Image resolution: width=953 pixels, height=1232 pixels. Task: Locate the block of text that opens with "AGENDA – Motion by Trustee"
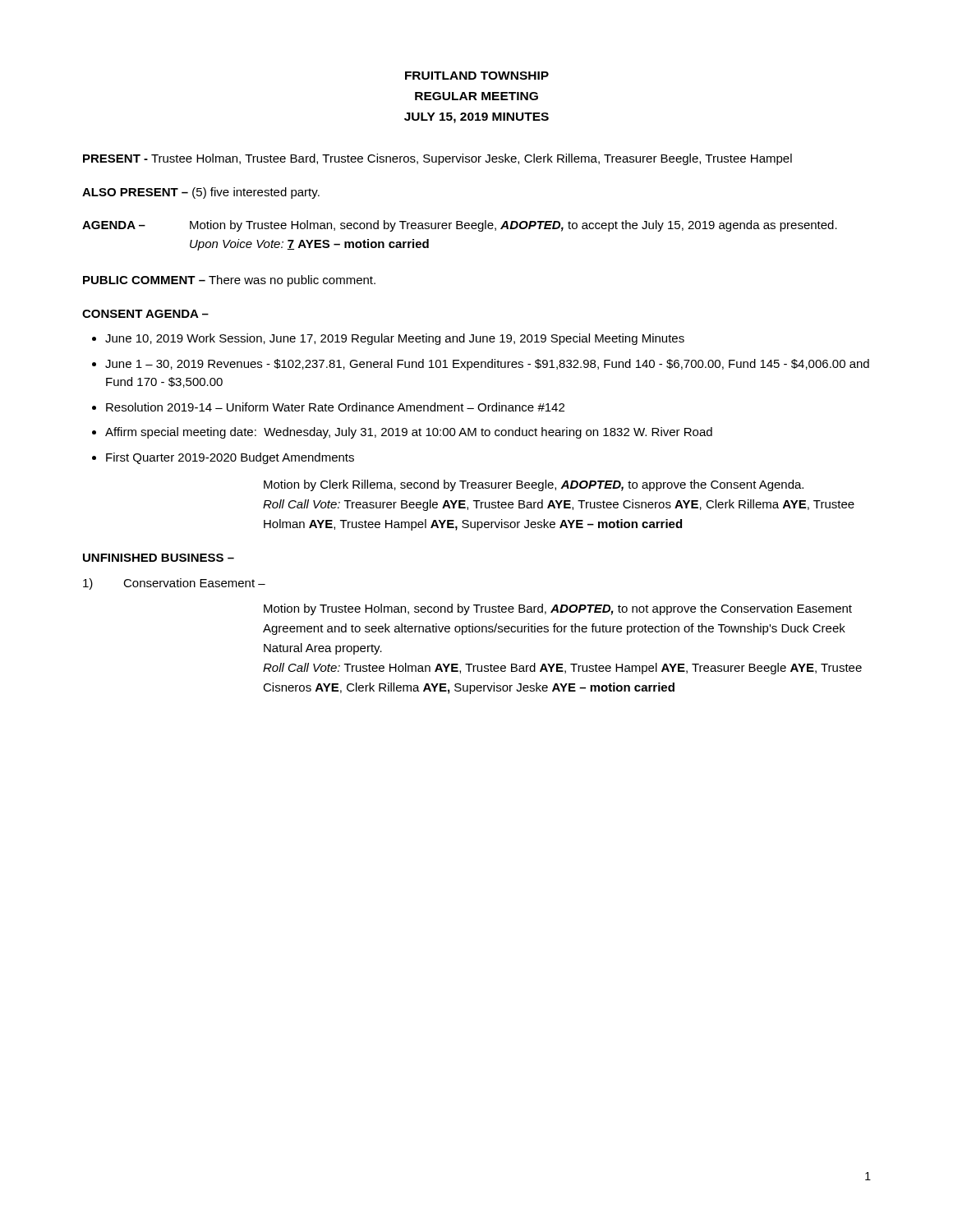click(x=476, y=235)
